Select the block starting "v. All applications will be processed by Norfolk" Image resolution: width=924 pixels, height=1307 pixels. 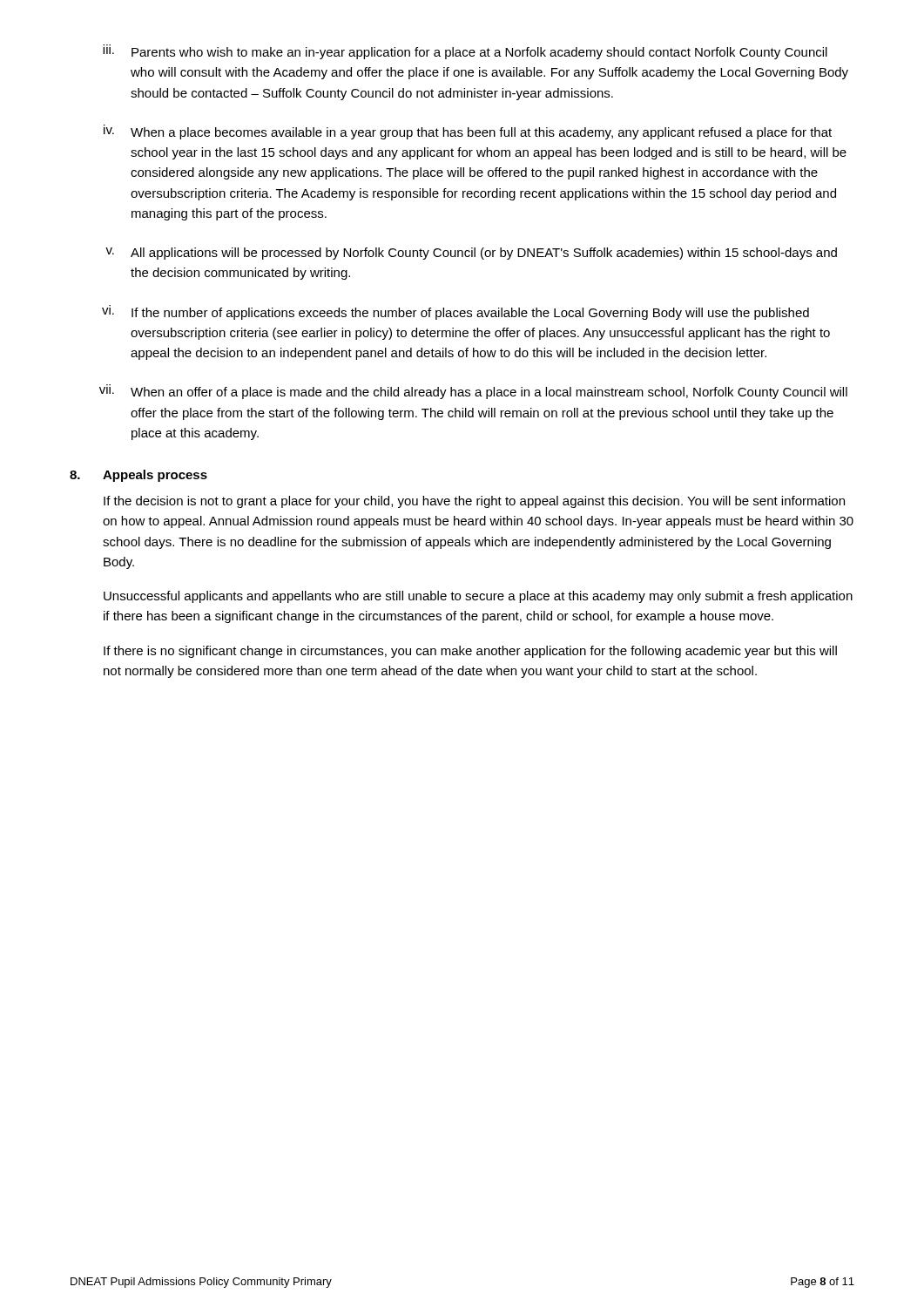coord(462,262)
